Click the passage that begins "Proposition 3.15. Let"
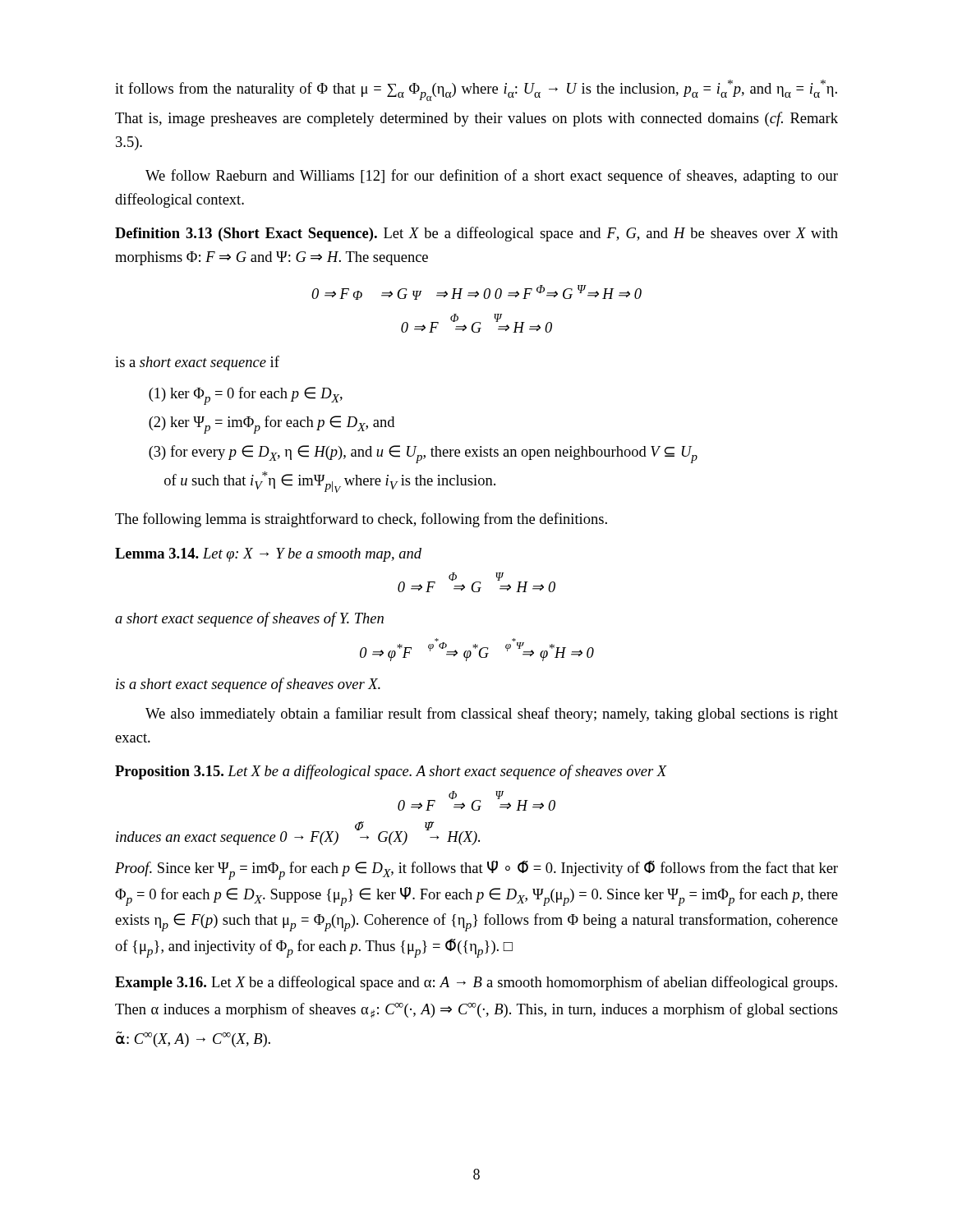Viewport: 953px width, 1232px height. [476, 772]
